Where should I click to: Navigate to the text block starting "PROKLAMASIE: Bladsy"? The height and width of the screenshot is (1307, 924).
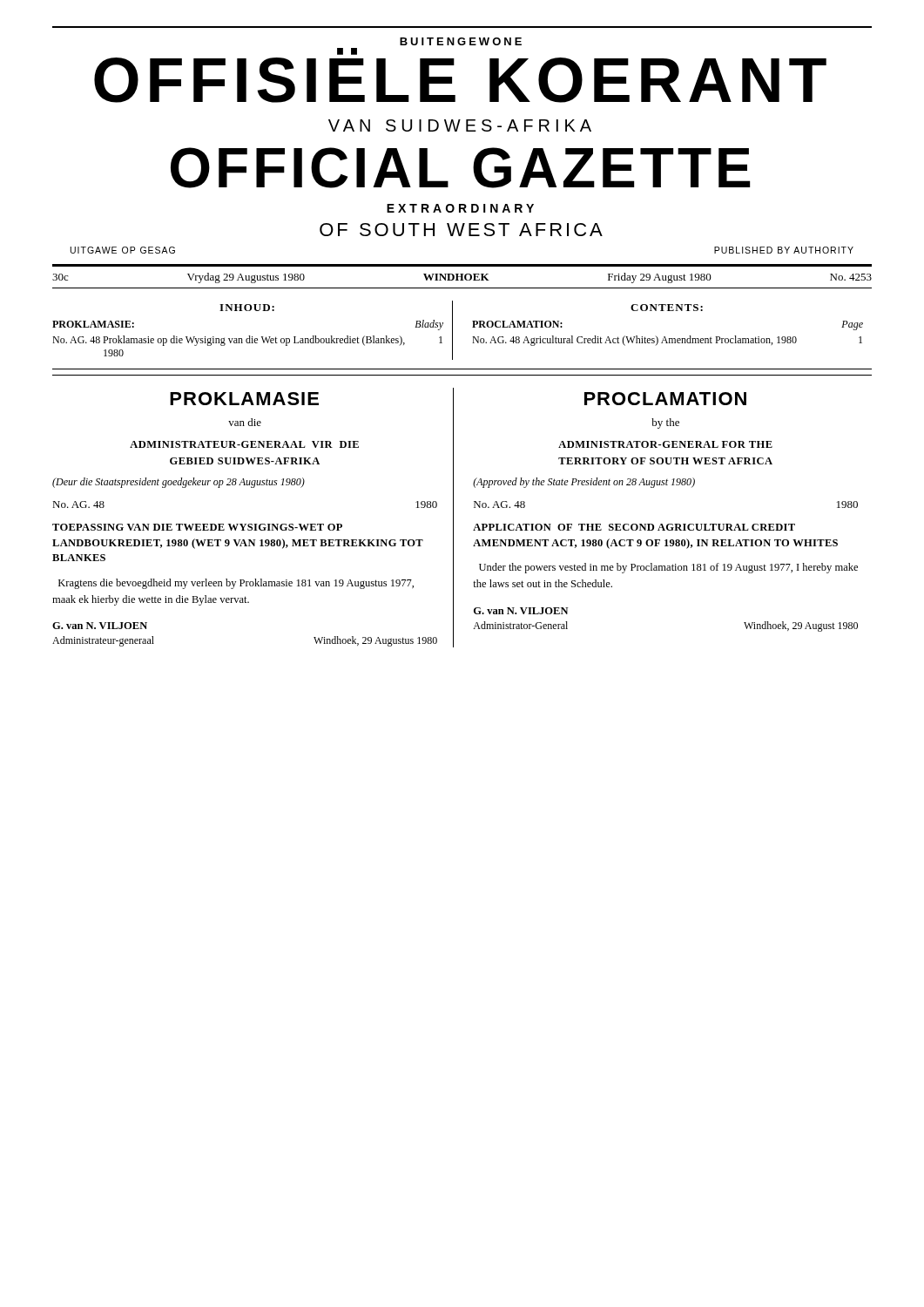[248, 324]
